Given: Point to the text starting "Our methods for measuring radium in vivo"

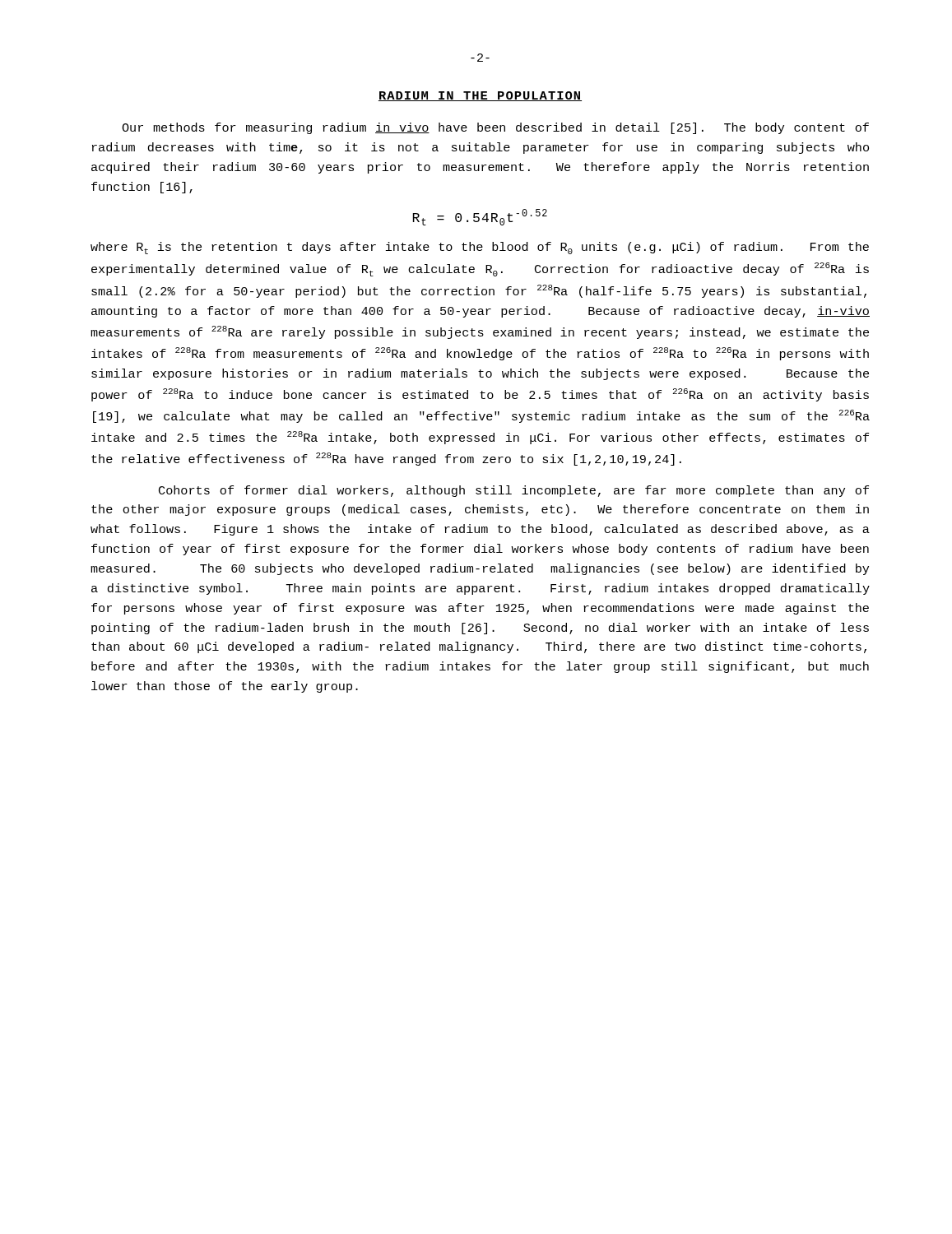Looking at the screenshot, I should point(480,159).
